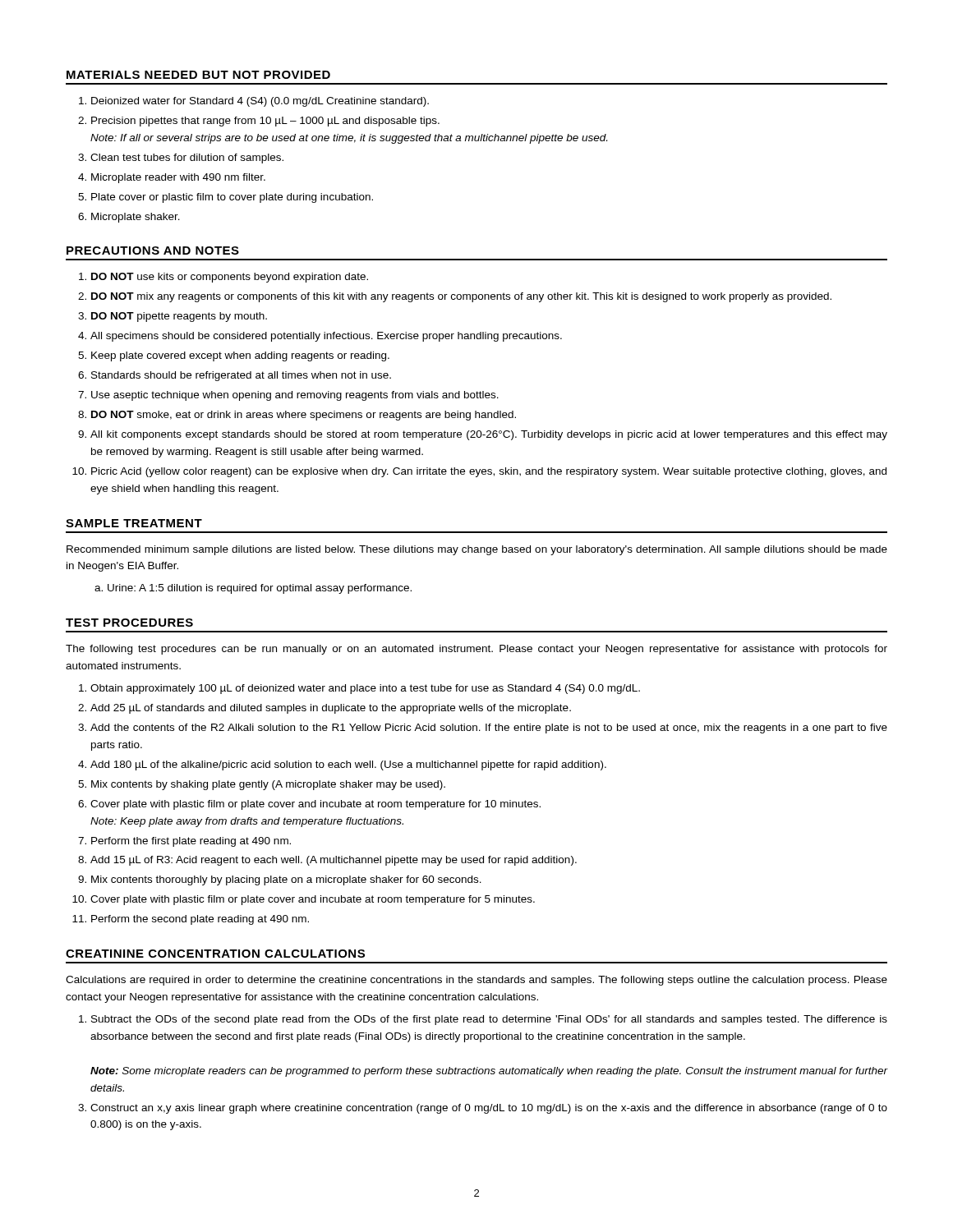Image resolution: width=953 pixels, height=1232 pixels.
Task: Locate the text starting "DO NOT use kits or components beyond expiration"
Action: [230, 278]
